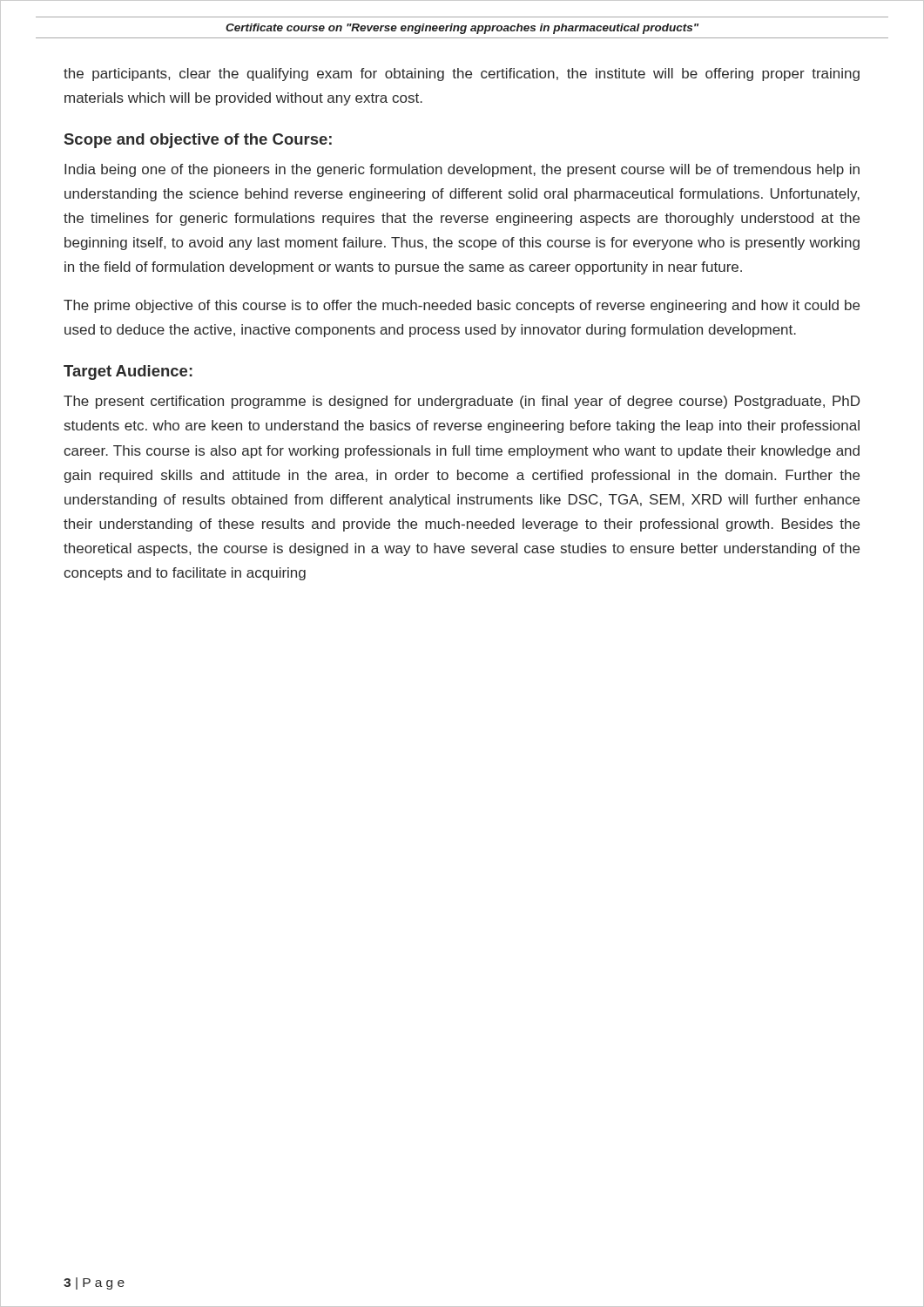This screenshot has height=1307, width=924.
Task: Select the element starting "Scope and objective"
Action: click(198, 139)
